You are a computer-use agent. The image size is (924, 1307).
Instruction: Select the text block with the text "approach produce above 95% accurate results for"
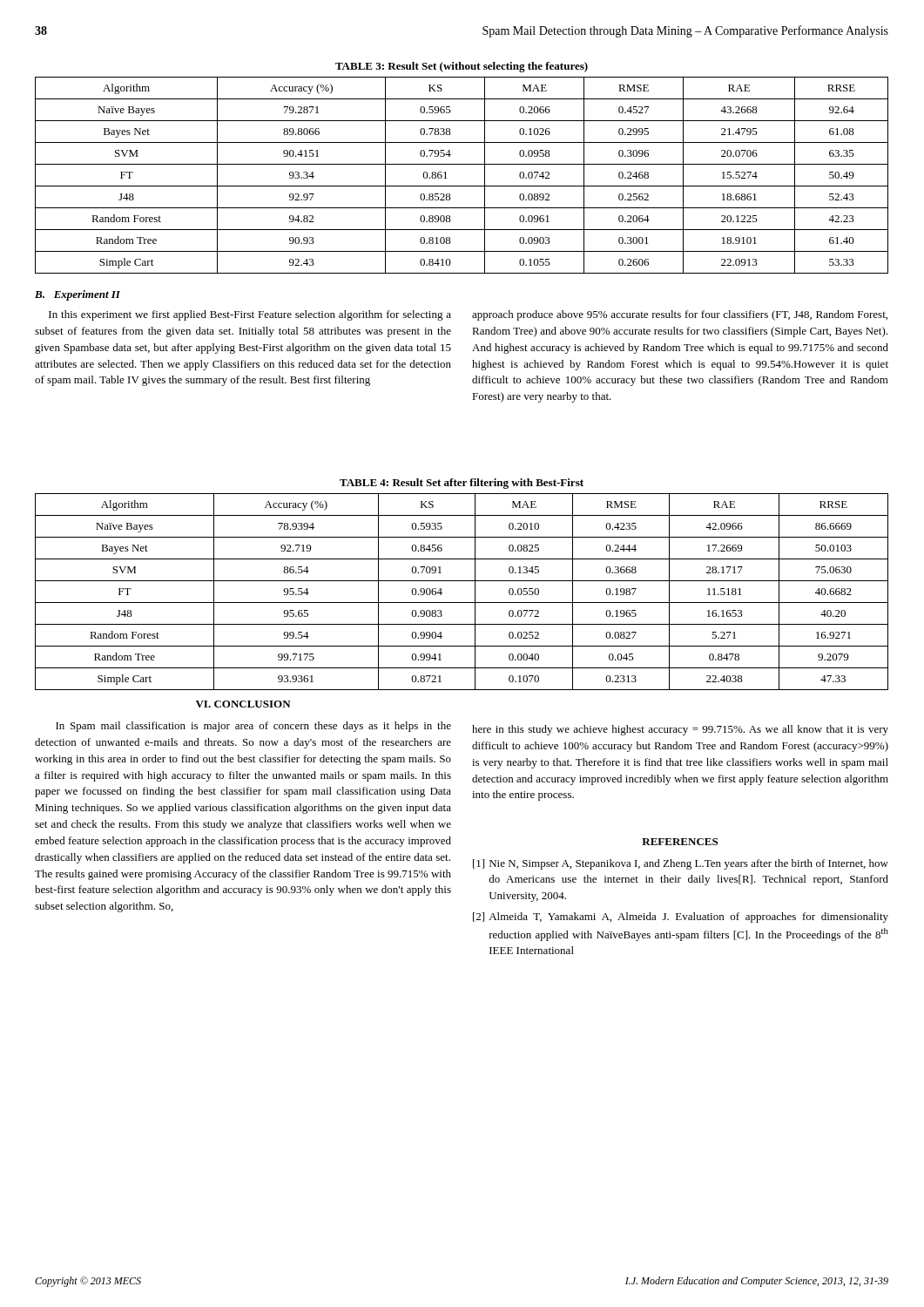pyautogui.click(x=680, y=355)
